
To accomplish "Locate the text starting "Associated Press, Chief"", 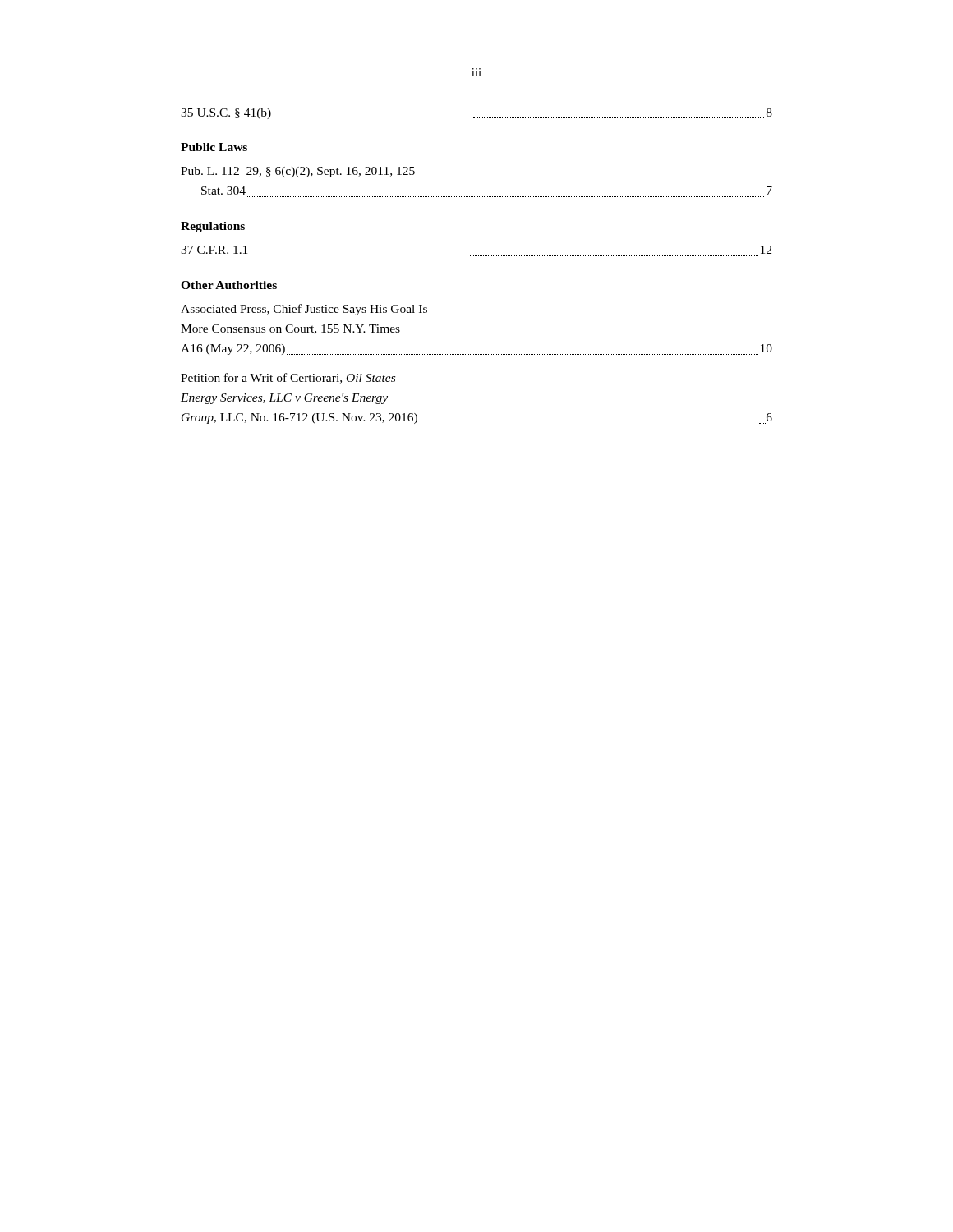I will [x=304, y=310].
